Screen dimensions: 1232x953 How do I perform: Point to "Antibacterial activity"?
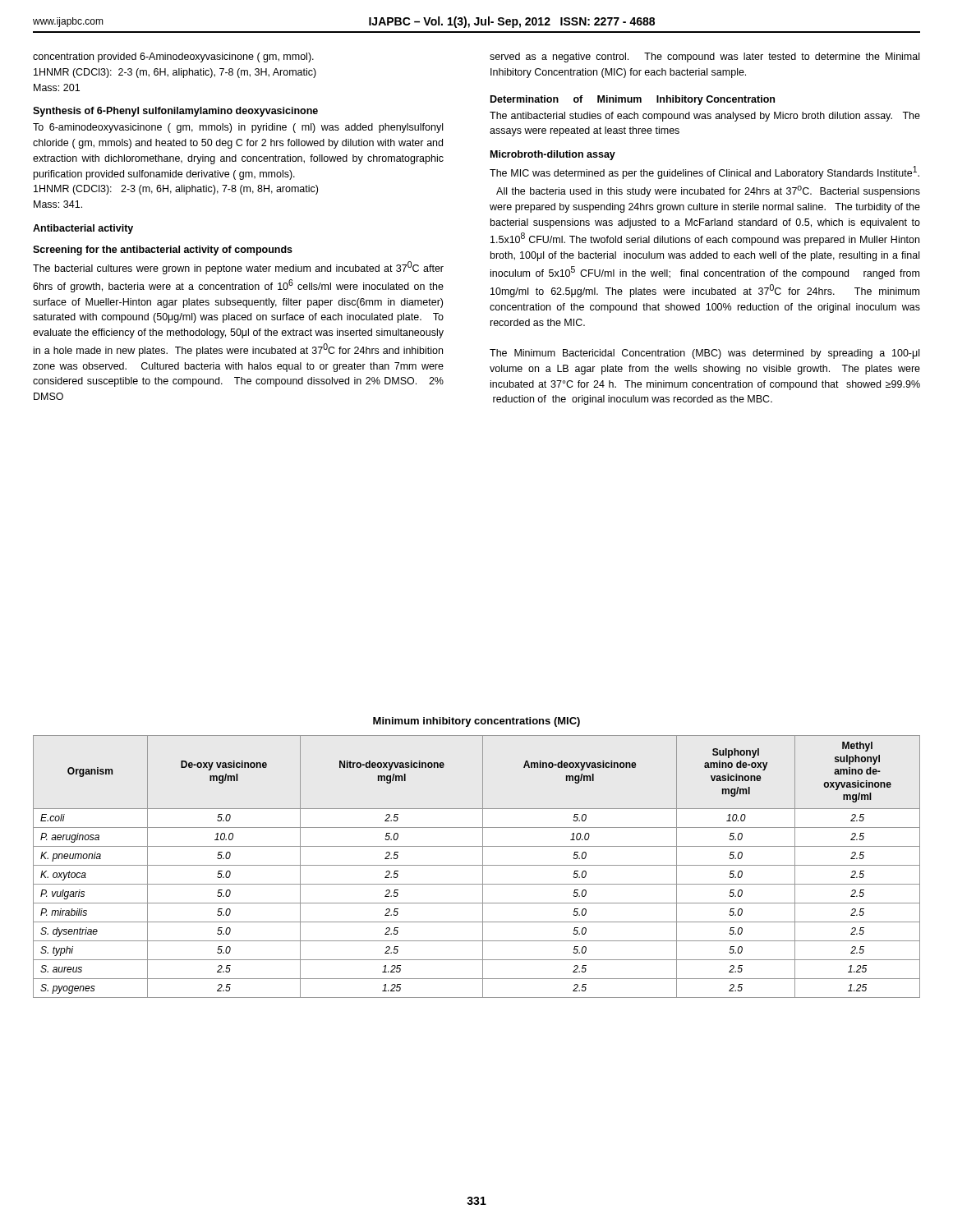click(x=83, y=228)
